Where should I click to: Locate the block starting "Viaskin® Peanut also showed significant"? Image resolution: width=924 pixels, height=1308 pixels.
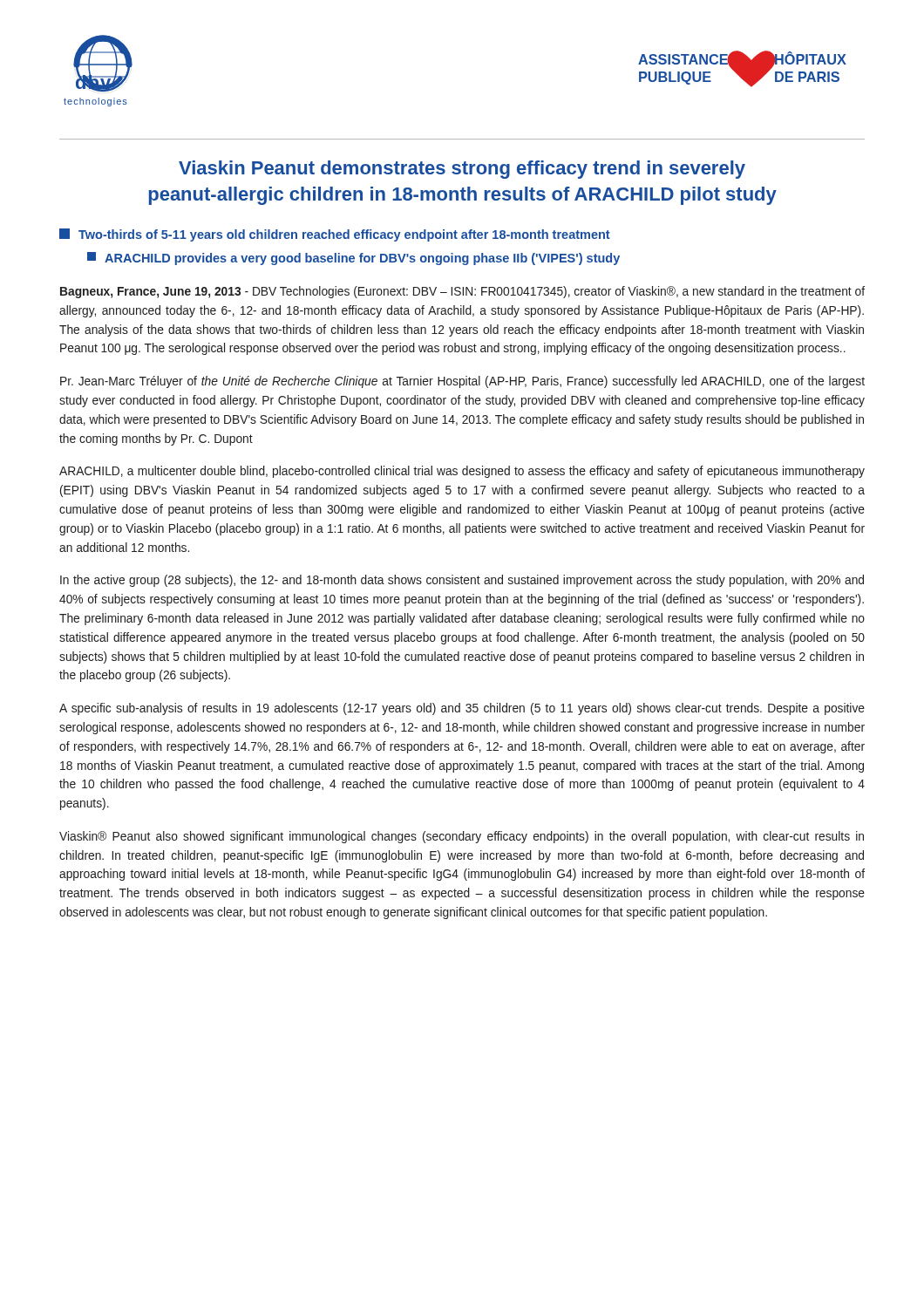[x=462, y=875]
